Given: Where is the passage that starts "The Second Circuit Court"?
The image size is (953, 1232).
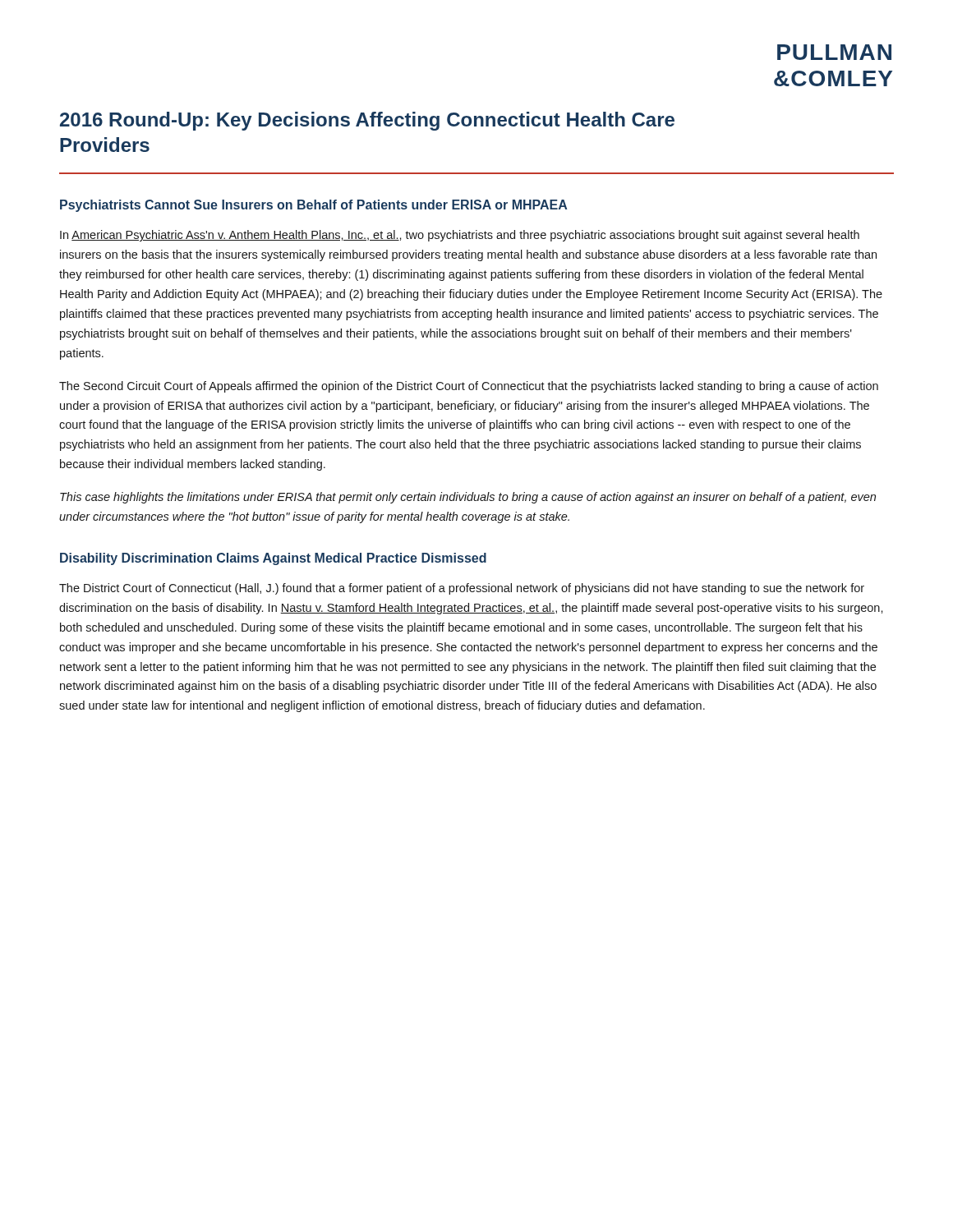Looking at the screenshot, I should [x=476, y=426].
